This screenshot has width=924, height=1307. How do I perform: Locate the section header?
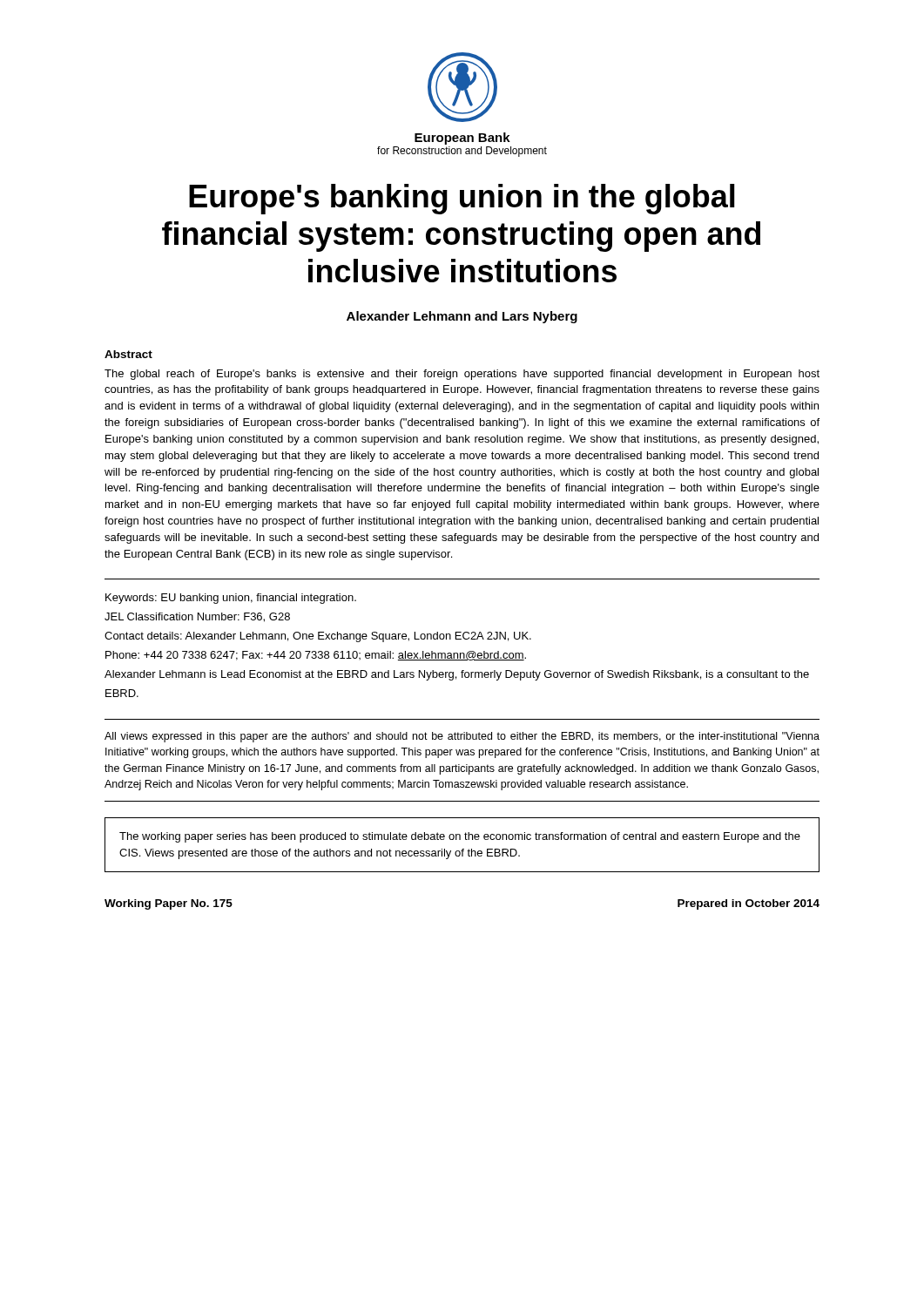tap(128, 354)
